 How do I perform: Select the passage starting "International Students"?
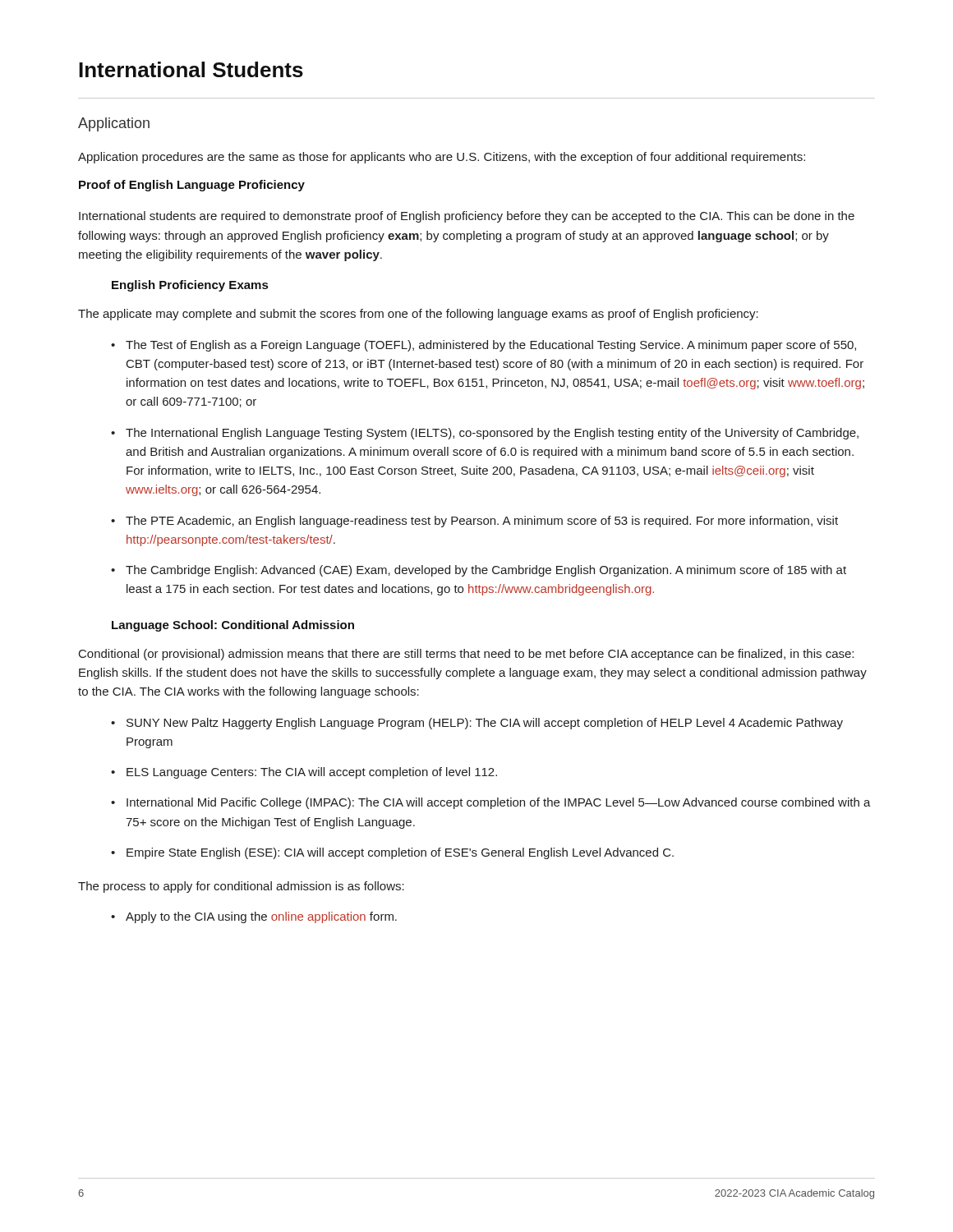(x=191, y=69)
